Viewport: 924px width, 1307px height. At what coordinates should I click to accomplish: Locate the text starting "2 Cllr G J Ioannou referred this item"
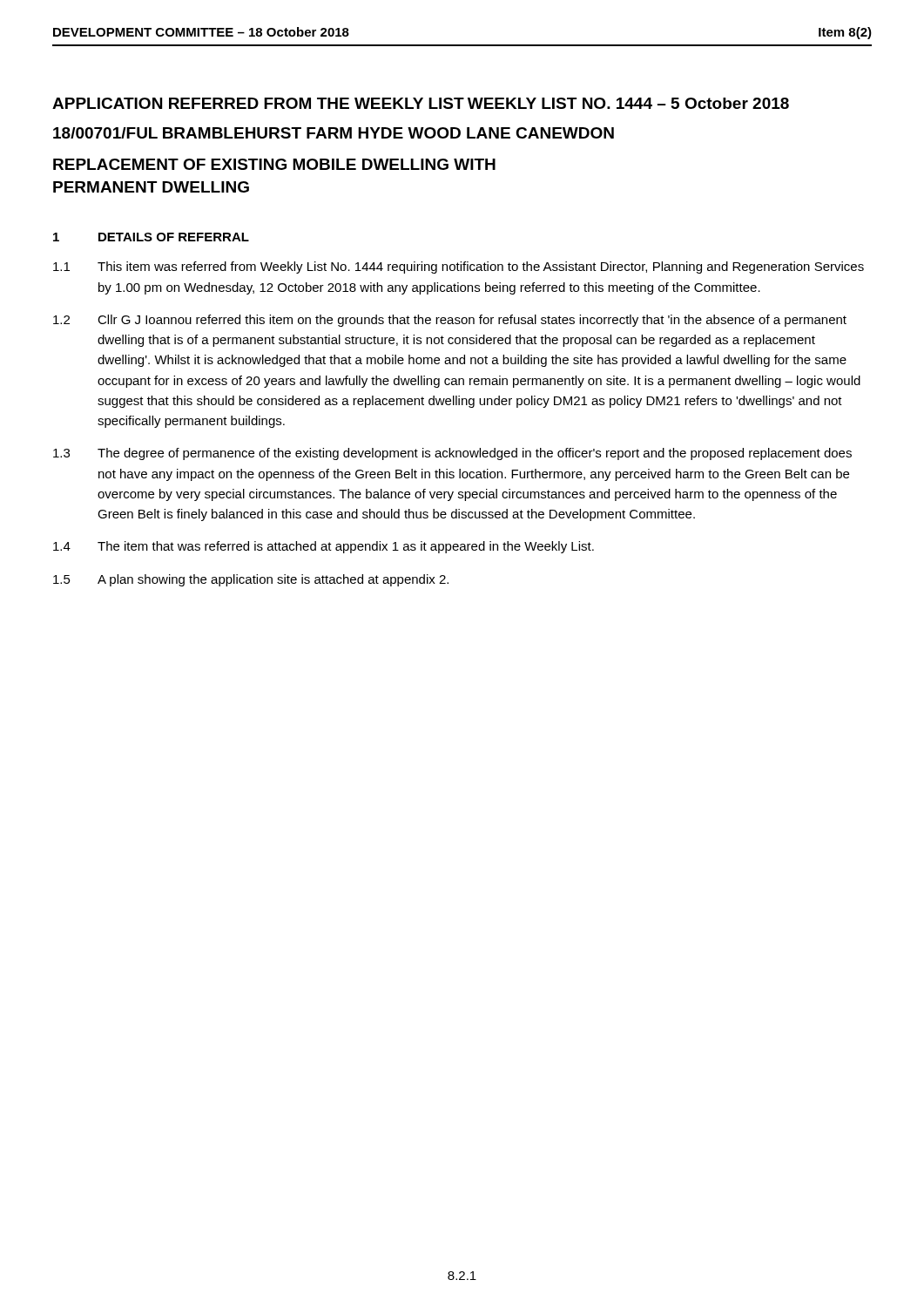[462, 370]
